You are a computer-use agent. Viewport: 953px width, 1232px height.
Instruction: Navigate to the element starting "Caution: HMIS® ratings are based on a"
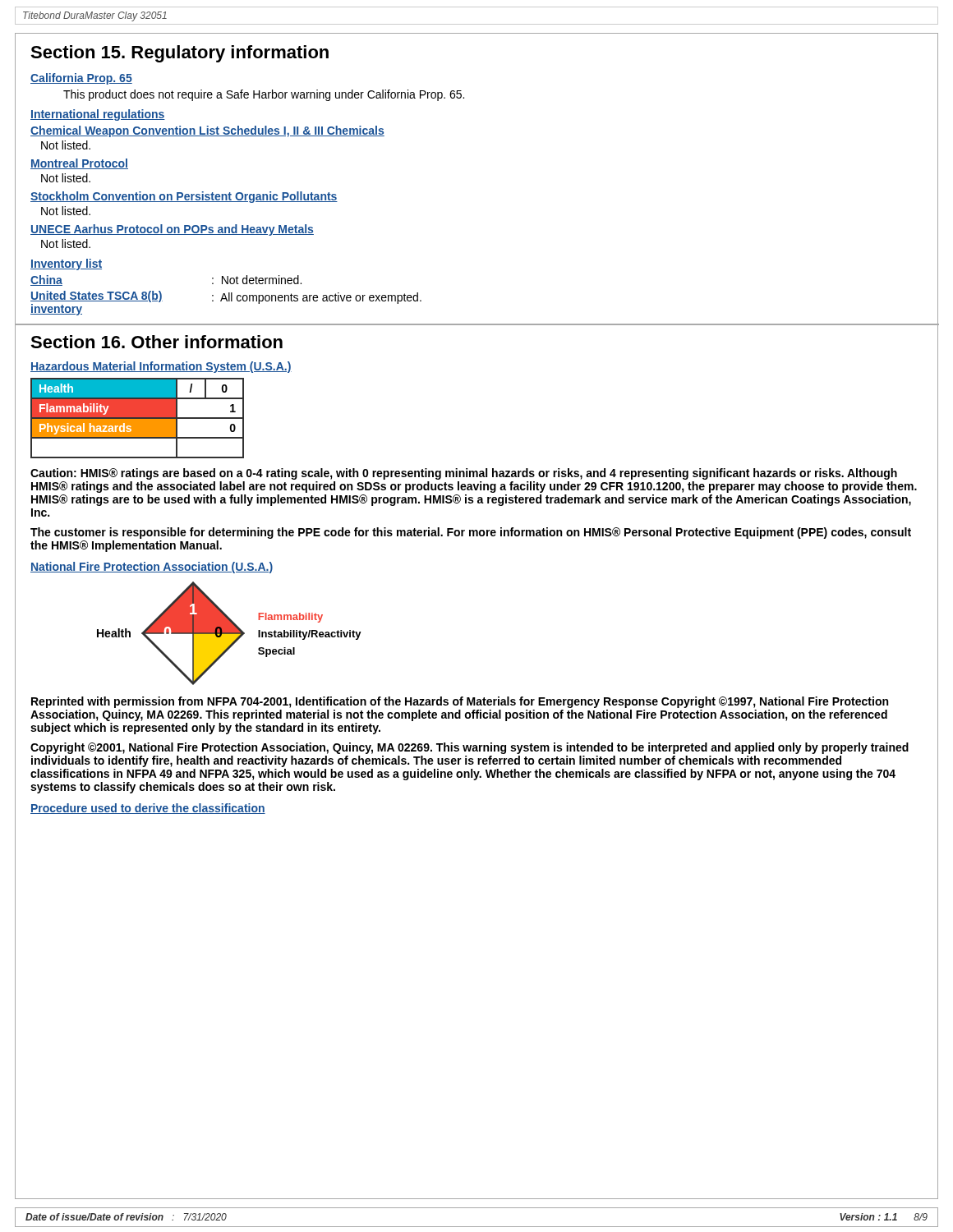(476, 493)
